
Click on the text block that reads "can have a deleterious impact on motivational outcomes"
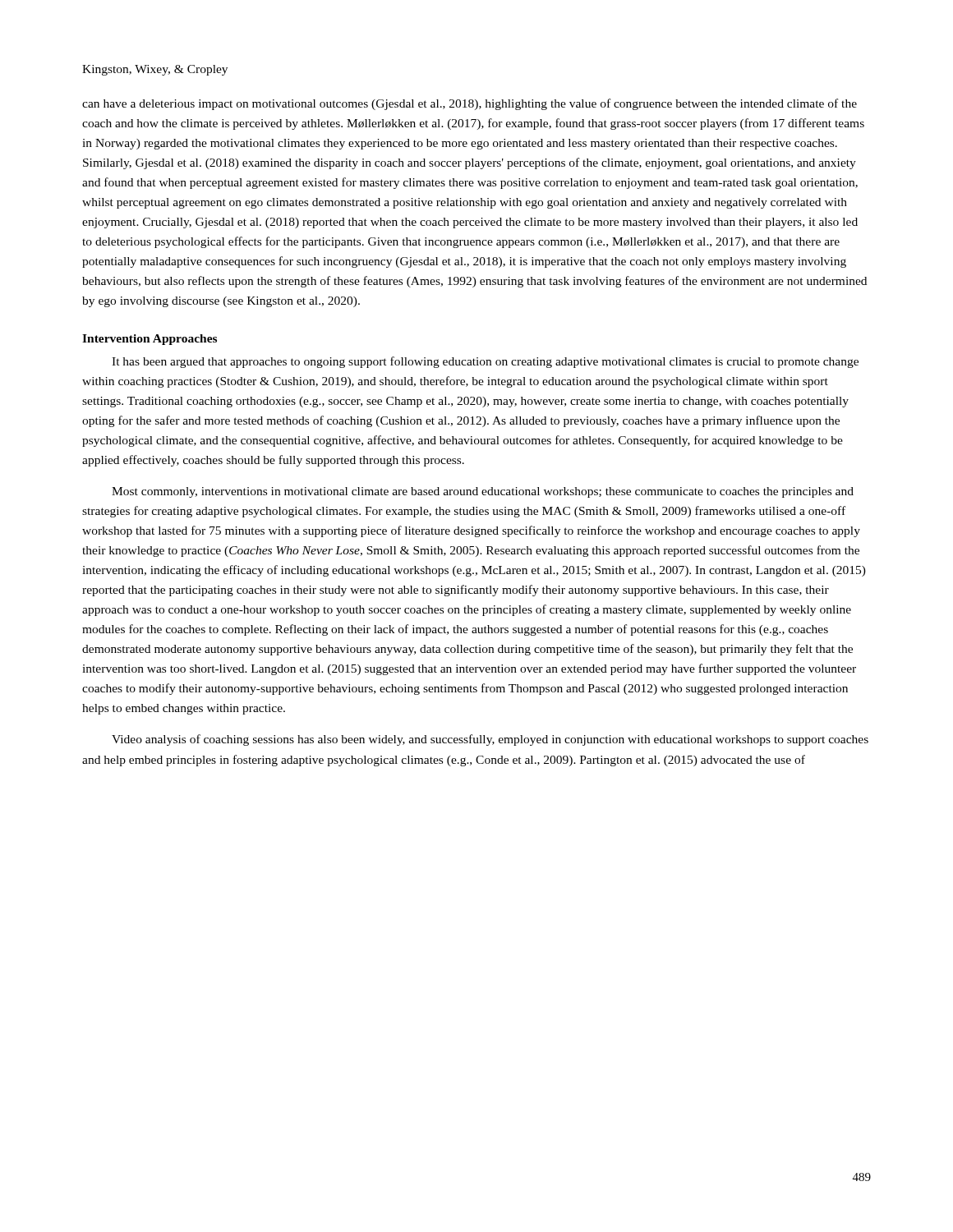(476, 202)
